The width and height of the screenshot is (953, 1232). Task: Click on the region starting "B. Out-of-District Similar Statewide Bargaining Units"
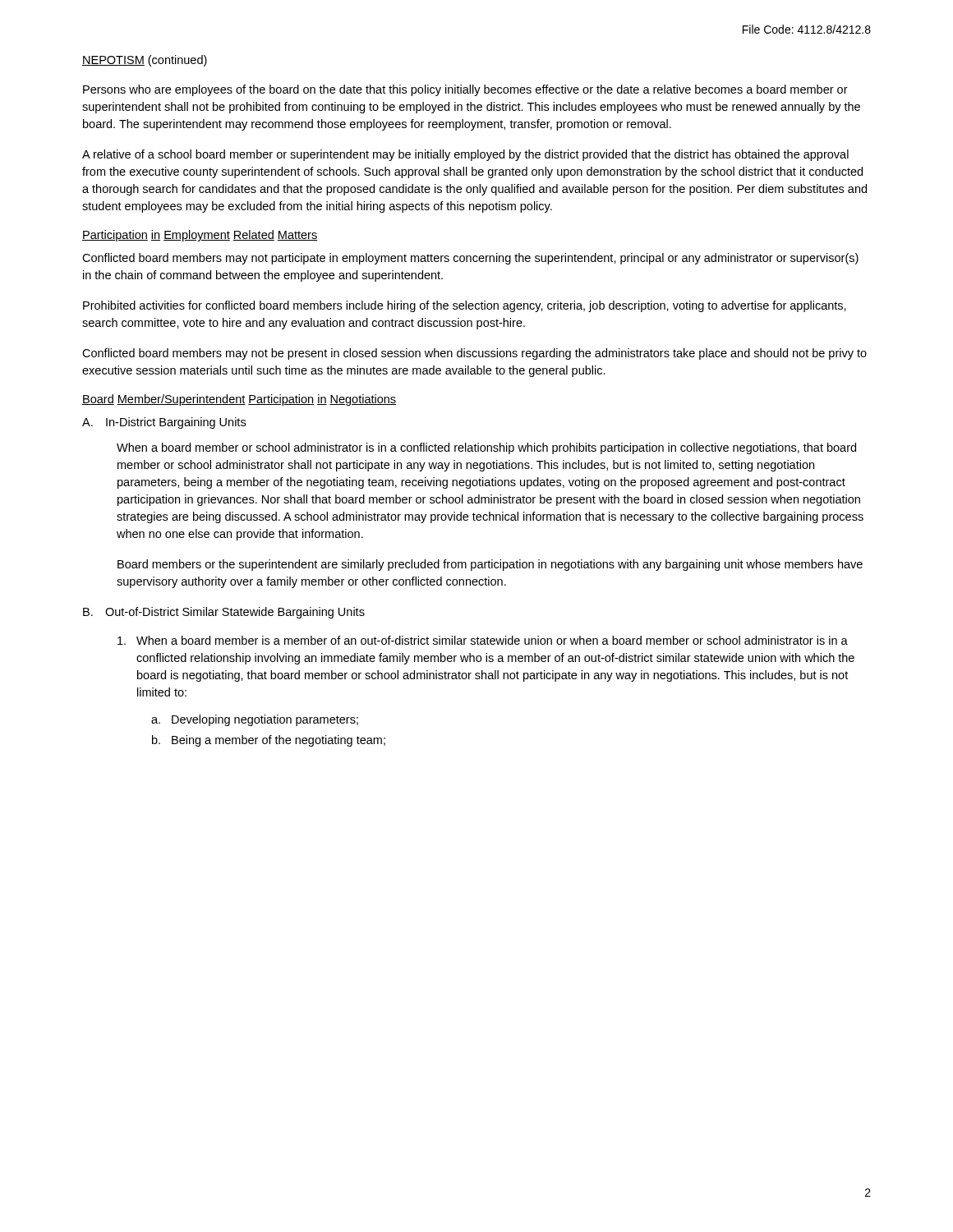[x=223, y=613]
